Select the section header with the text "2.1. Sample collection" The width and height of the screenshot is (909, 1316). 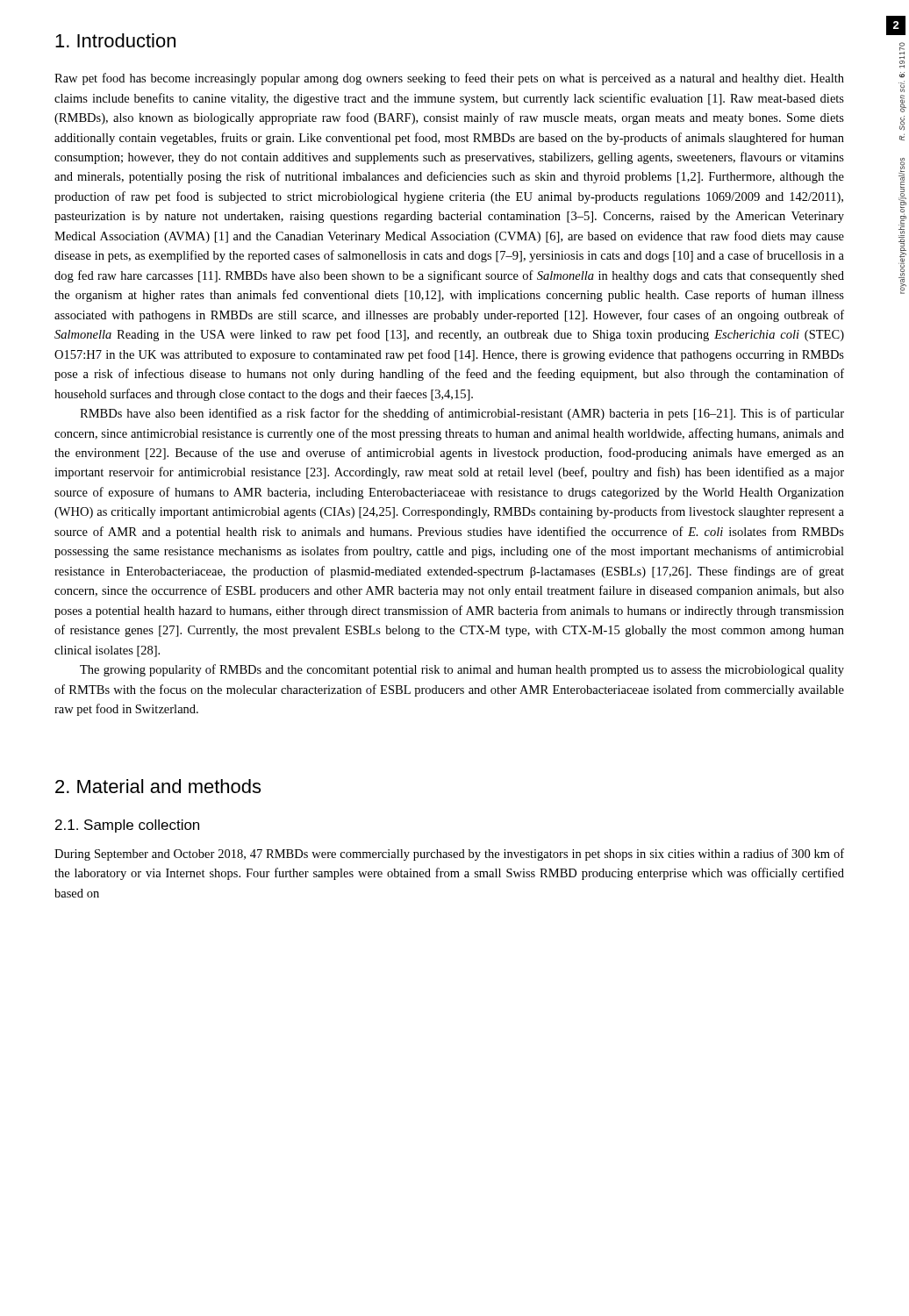point(127,826)
